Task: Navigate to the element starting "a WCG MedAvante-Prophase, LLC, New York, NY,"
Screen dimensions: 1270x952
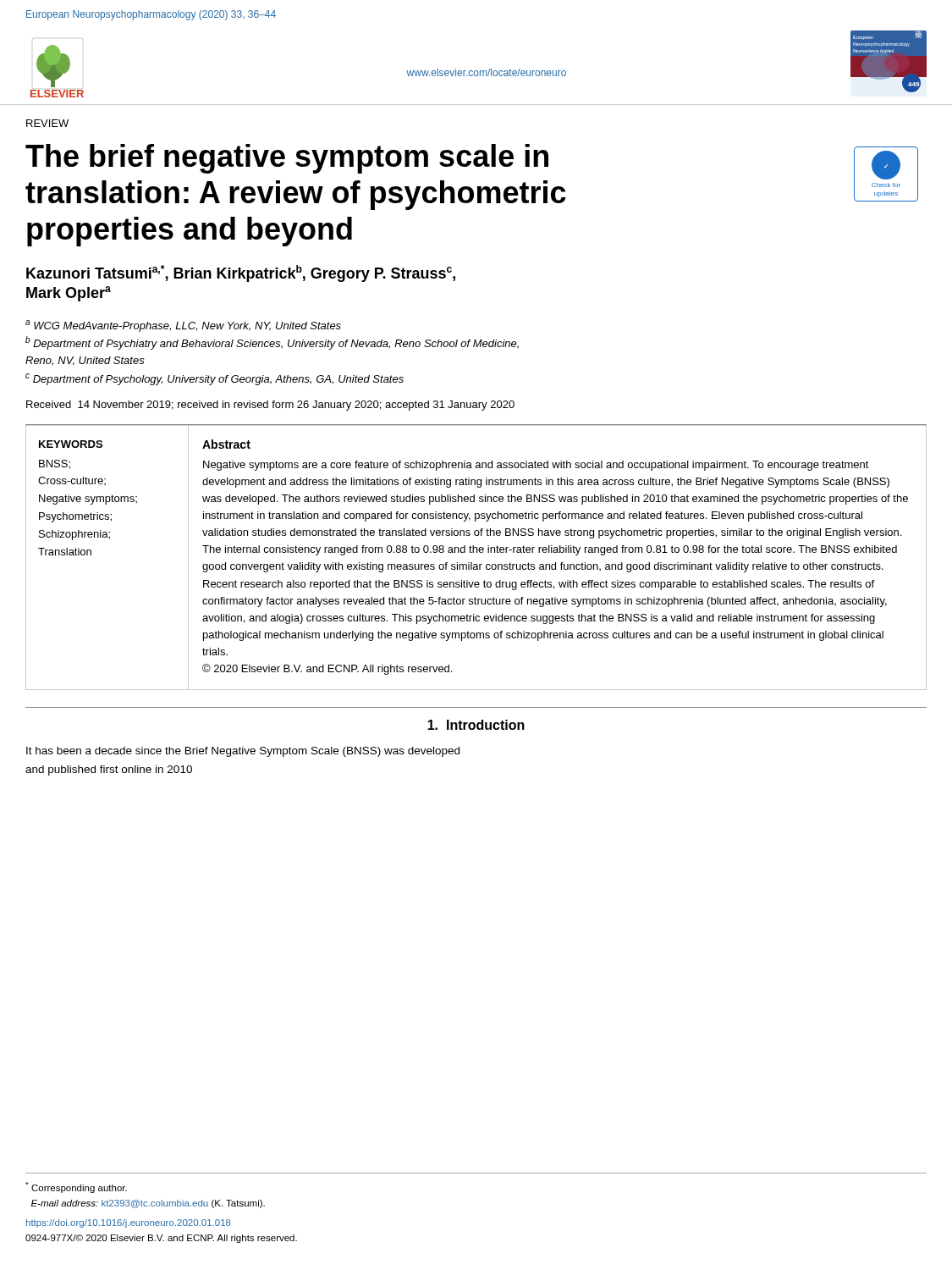Action: pos(273,351)
